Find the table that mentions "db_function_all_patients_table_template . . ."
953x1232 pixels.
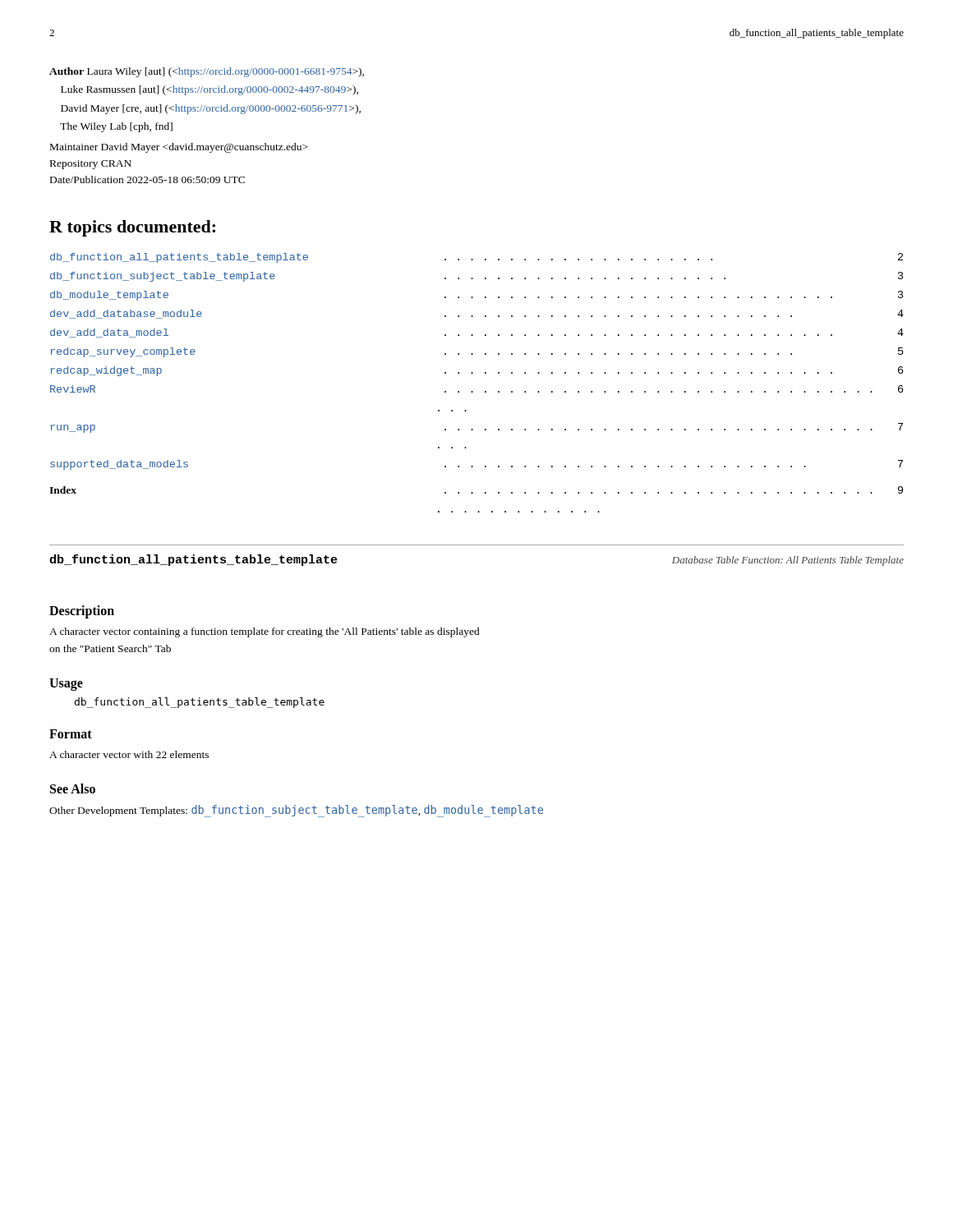tap(476, 362)
